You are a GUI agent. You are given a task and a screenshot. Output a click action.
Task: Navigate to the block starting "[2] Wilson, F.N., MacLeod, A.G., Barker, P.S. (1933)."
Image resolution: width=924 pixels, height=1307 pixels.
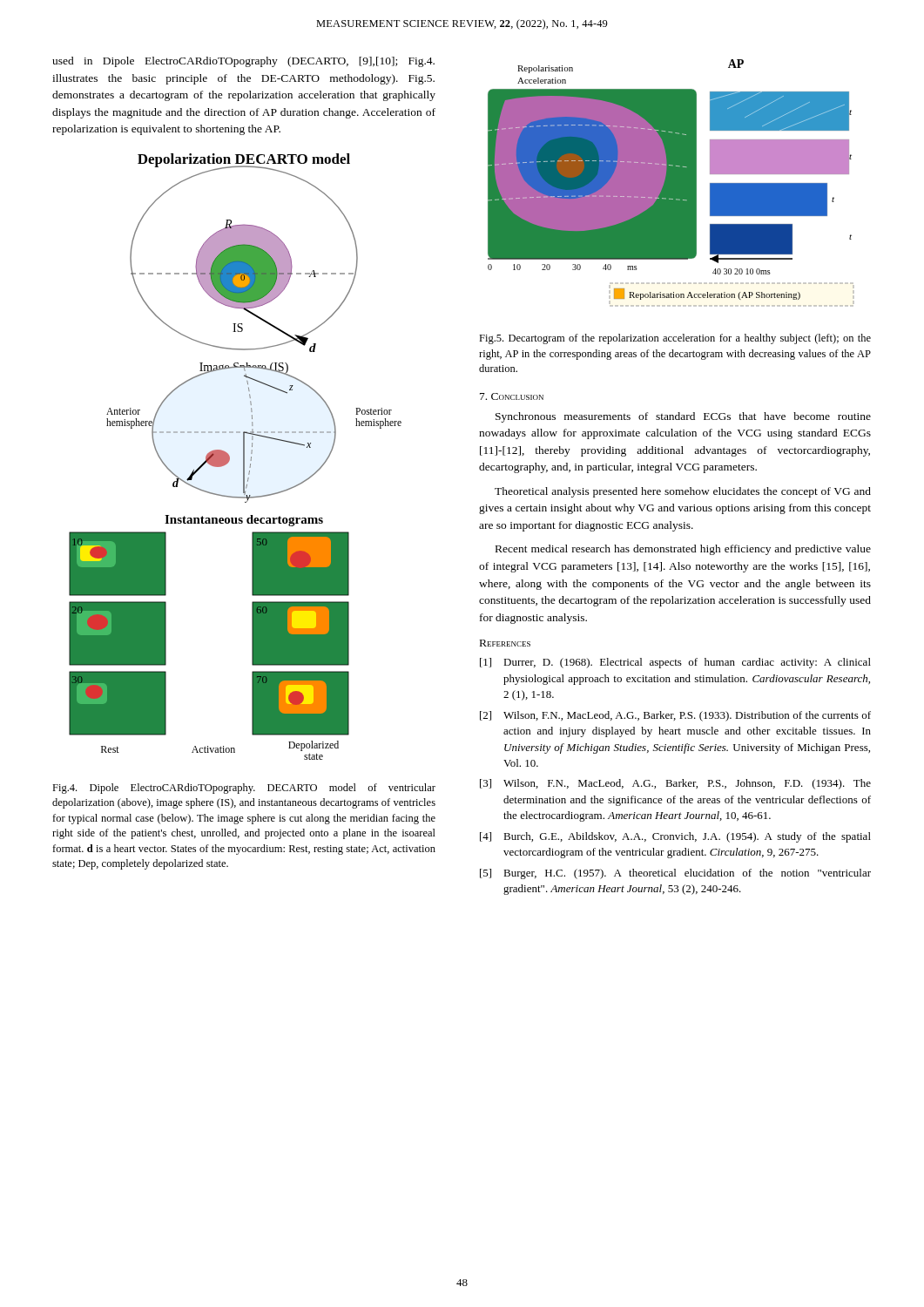(675, 739)
